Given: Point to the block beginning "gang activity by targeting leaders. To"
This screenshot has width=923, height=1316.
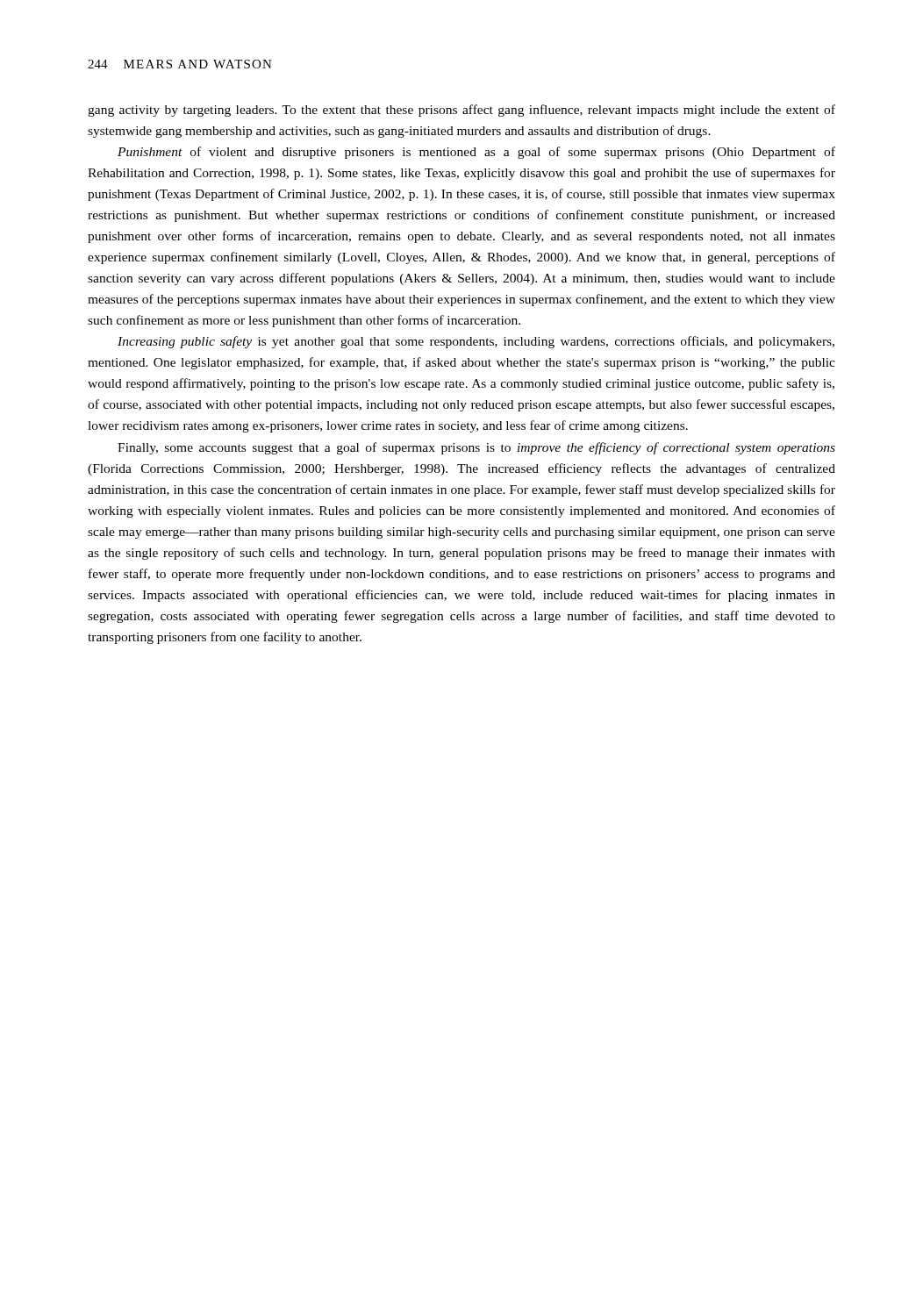Looking at the screenshot, I should pyautogui.click(x=462, y=120).
